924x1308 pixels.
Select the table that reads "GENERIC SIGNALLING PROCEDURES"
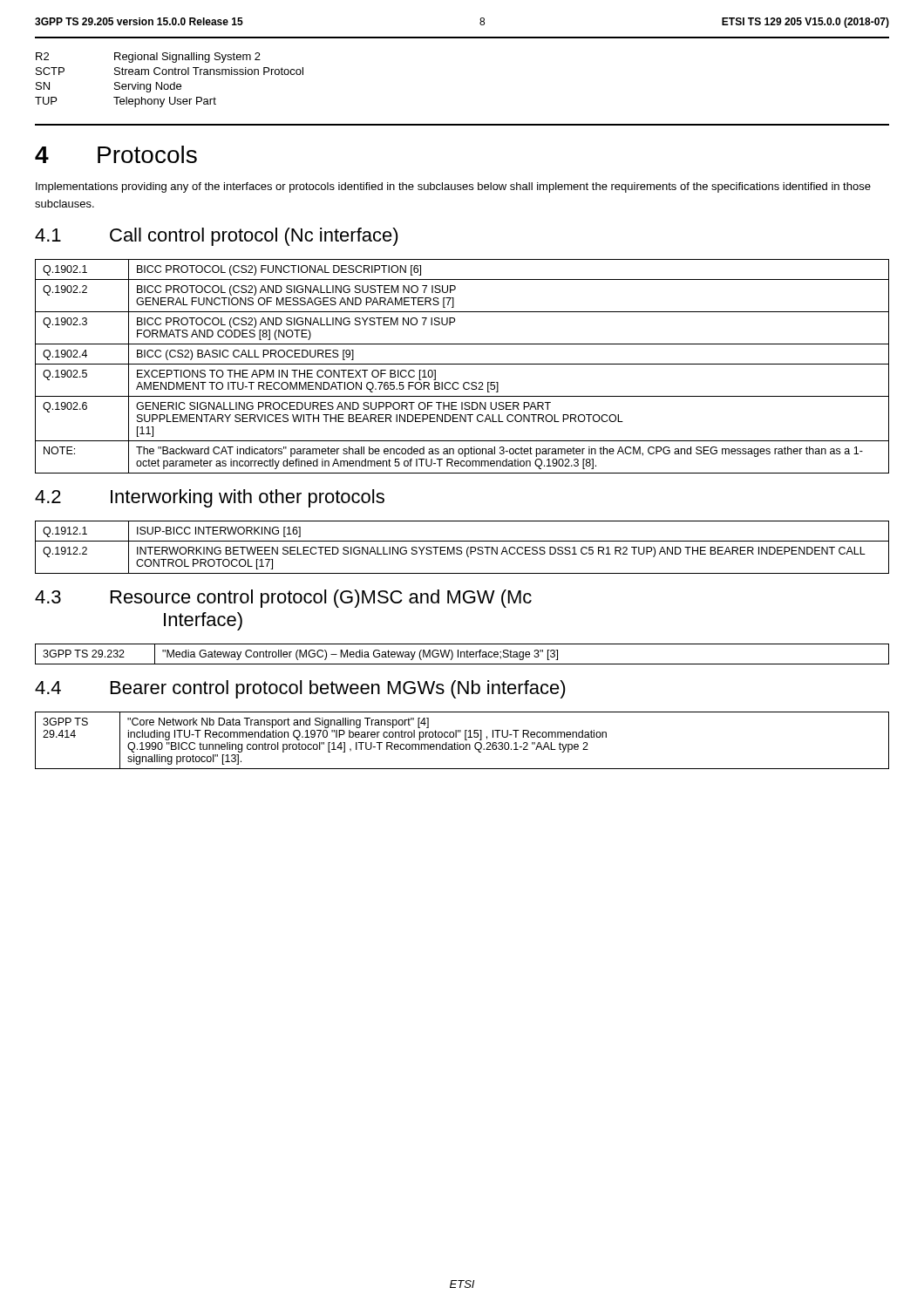point(462,366)
